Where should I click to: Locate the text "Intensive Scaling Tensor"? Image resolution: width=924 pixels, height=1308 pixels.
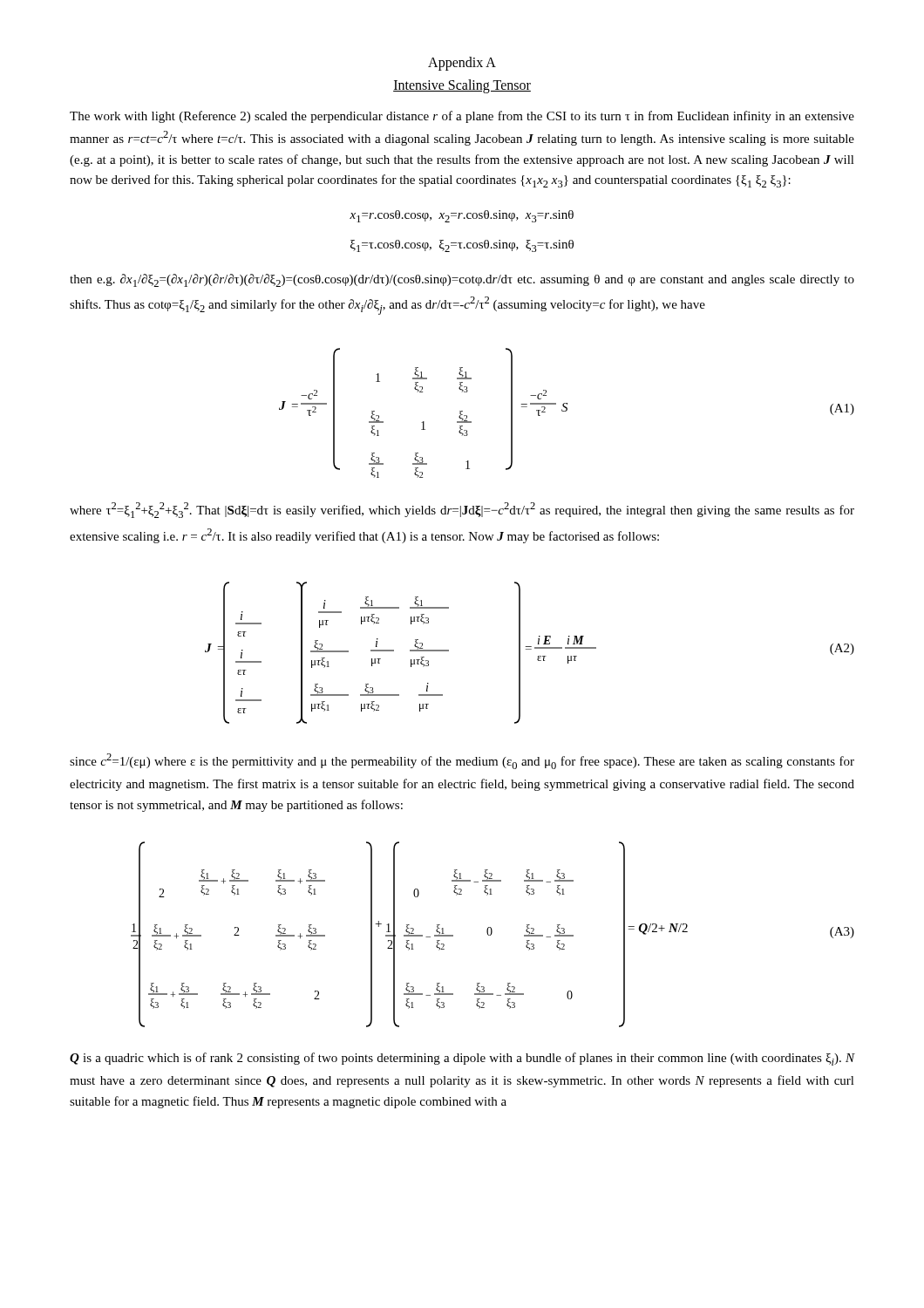click(x=462, y=85)
